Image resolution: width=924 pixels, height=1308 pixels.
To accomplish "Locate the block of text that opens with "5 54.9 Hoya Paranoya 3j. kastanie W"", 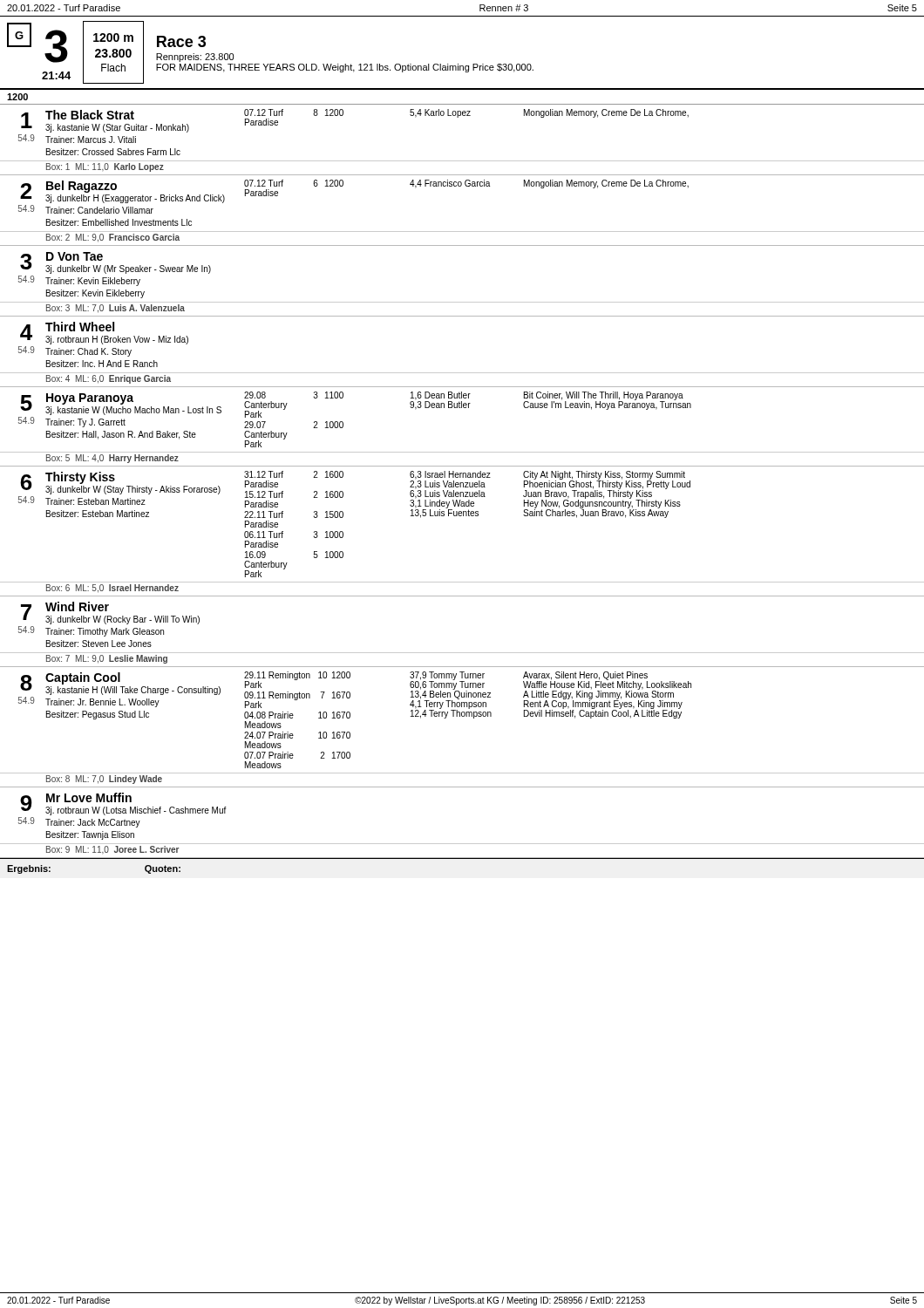I will [x=462, y=420].
